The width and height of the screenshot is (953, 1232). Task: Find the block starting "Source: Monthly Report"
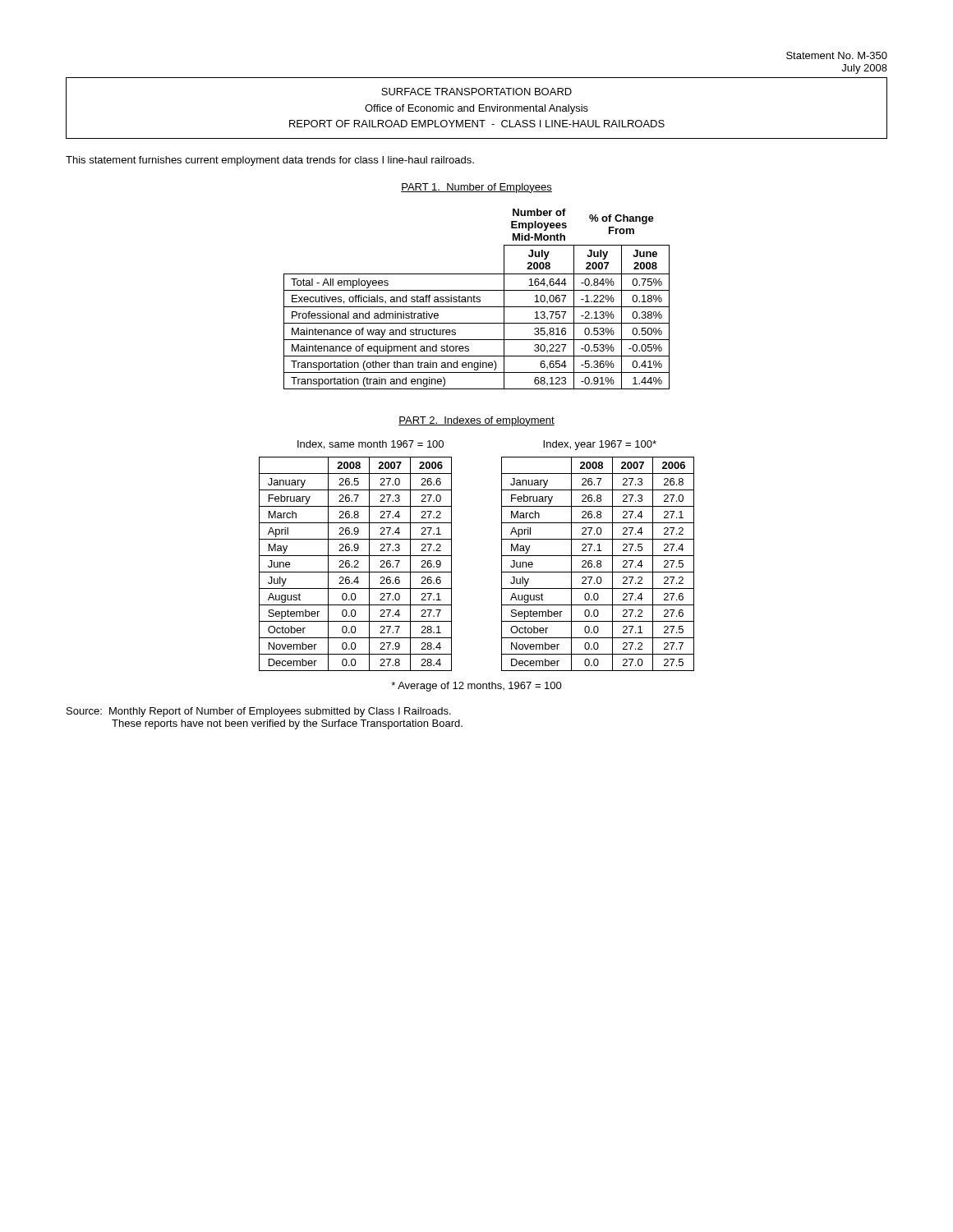tap(264, 717)
